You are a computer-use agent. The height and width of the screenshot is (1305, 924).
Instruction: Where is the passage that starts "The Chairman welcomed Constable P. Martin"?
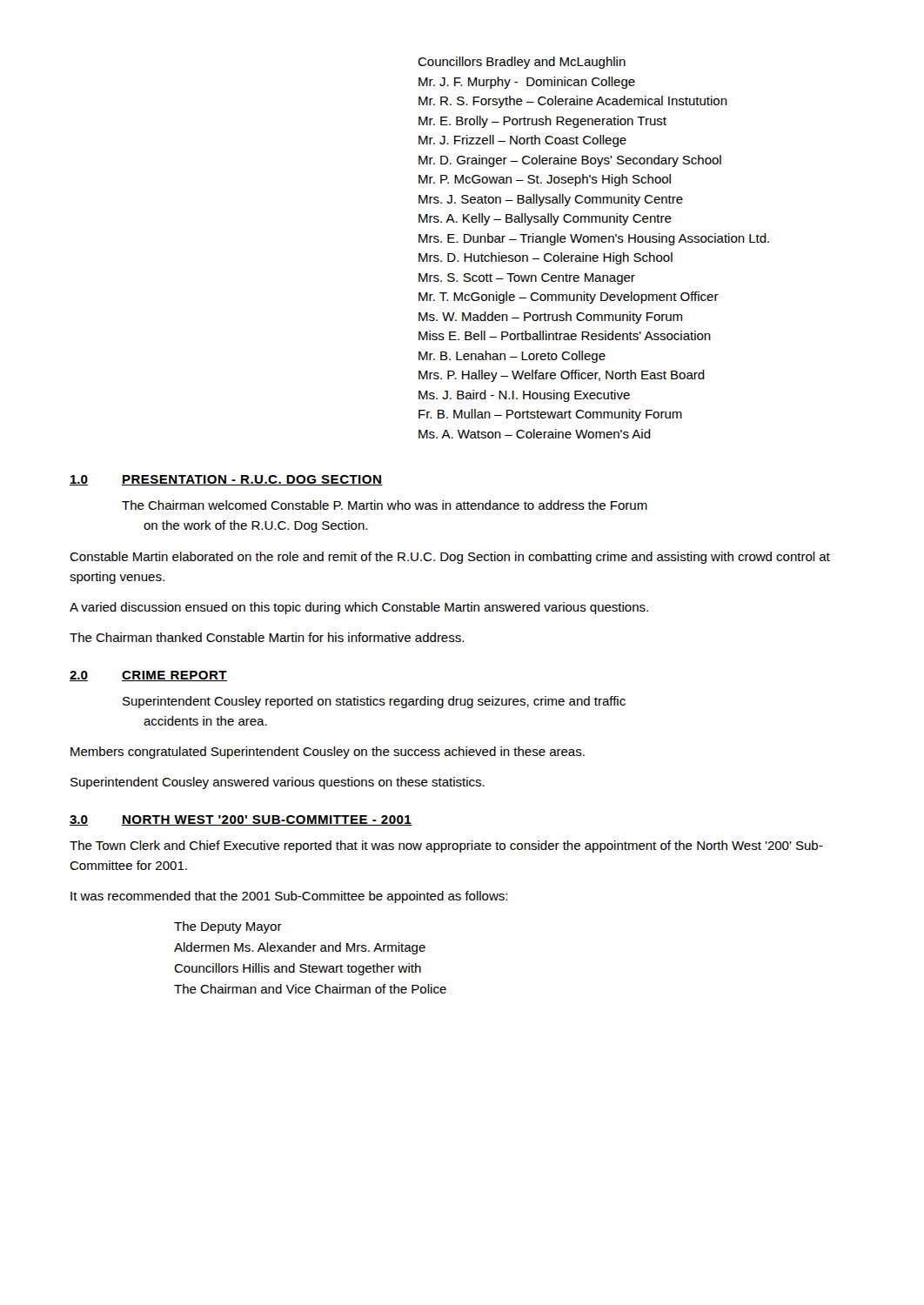point(488,515)
